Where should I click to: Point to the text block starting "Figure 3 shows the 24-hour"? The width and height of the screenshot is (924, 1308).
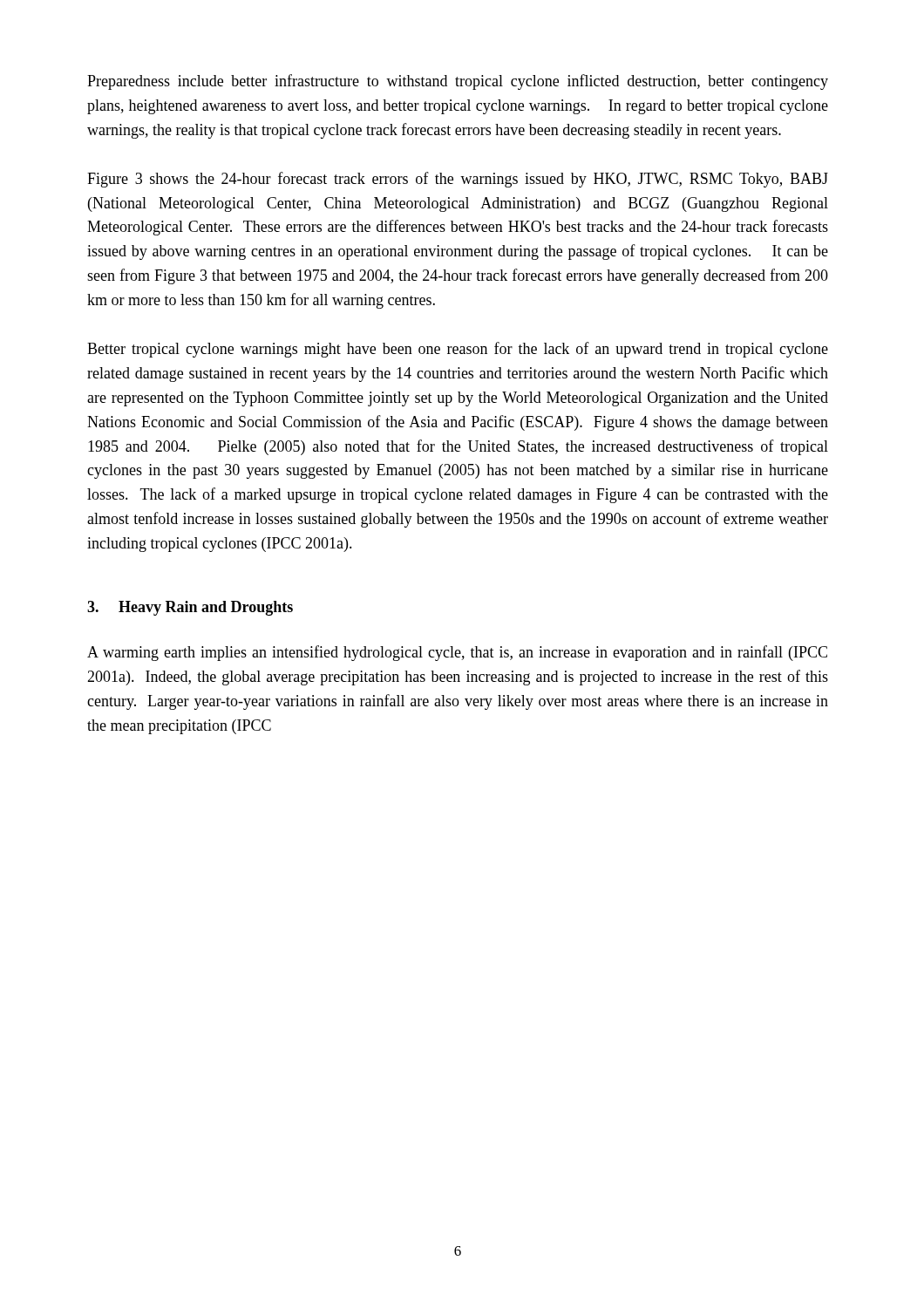click(458, 240)
